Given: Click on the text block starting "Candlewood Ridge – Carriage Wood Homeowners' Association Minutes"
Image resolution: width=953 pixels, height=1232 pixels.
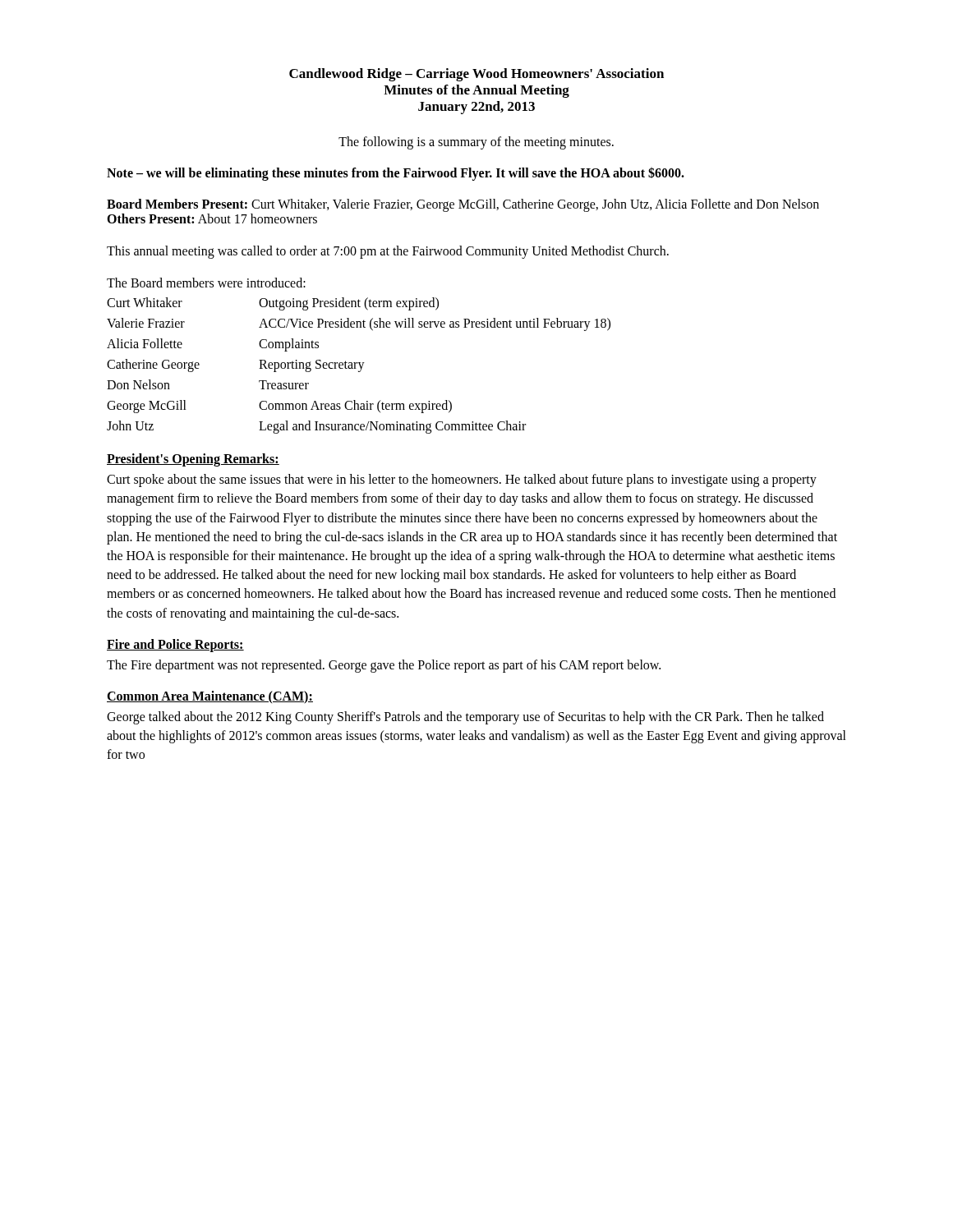Looking at the screenshot, I should (476, 90).
